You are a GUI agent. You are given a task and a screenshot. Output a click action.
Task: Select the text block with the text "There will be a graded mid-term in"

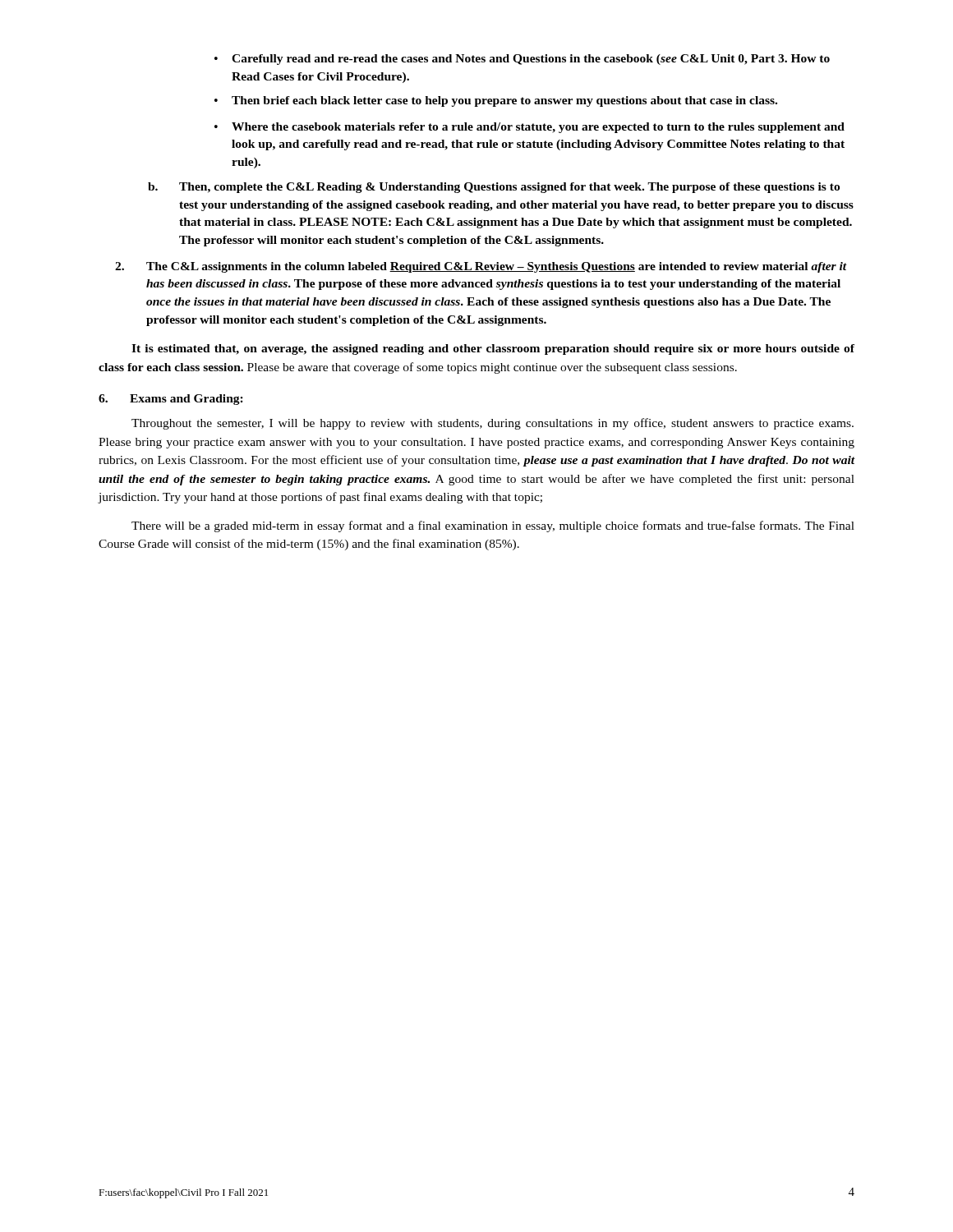(476, 534)
